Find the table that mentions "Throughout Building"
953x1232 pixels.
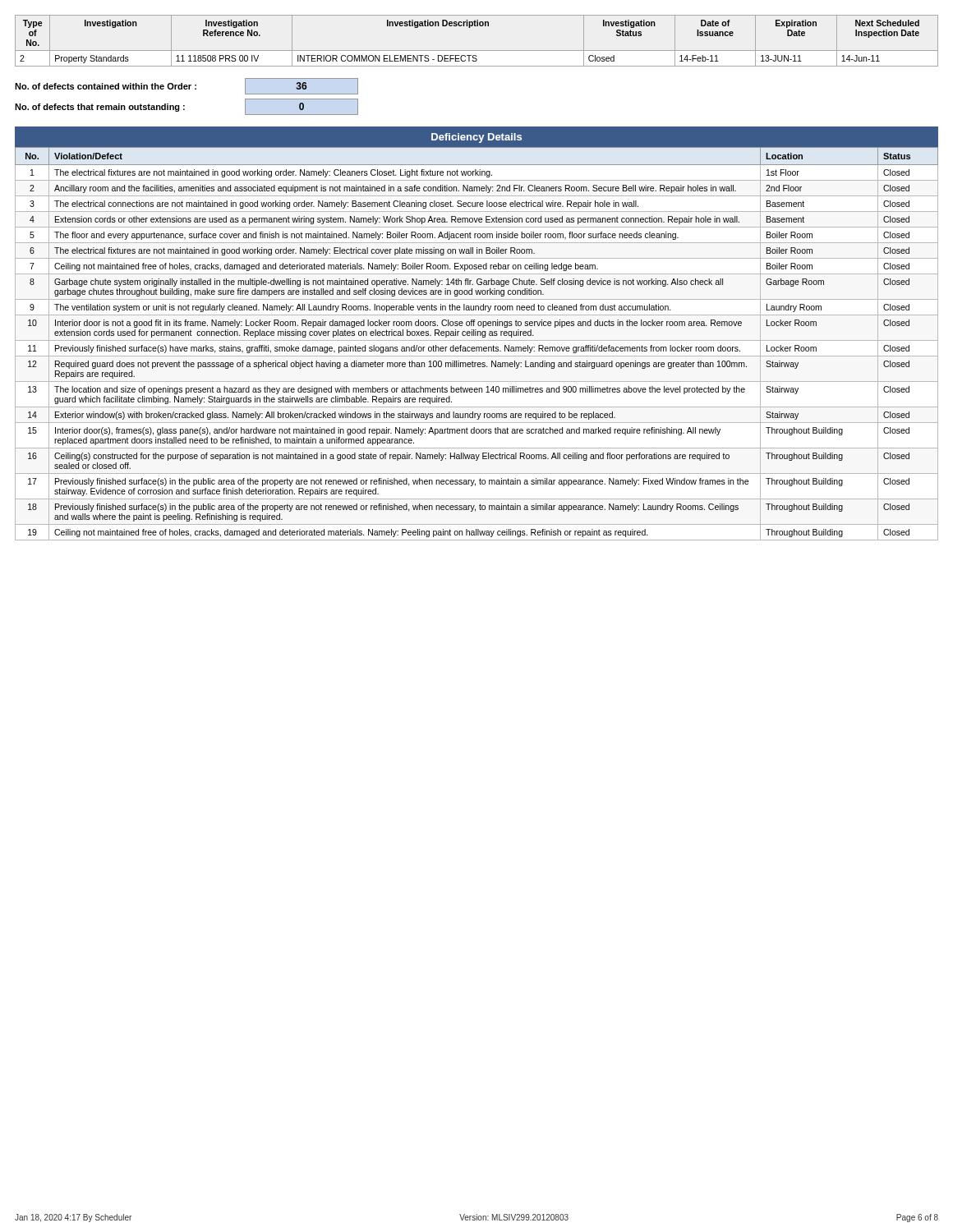(476, 334)
